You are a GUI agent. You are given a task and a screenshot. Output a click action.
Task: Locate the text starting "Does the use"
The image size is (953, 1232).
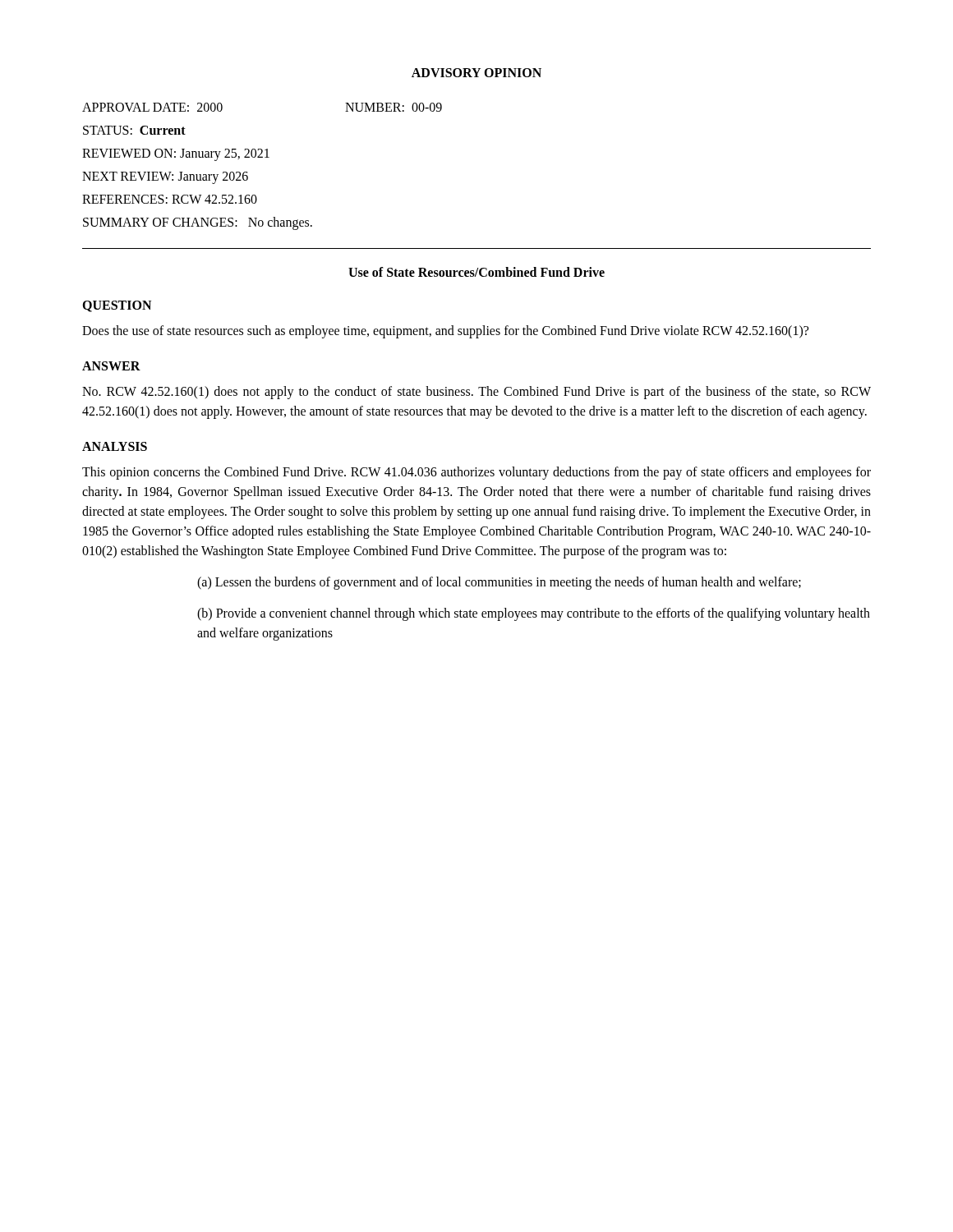click(446, 331)
